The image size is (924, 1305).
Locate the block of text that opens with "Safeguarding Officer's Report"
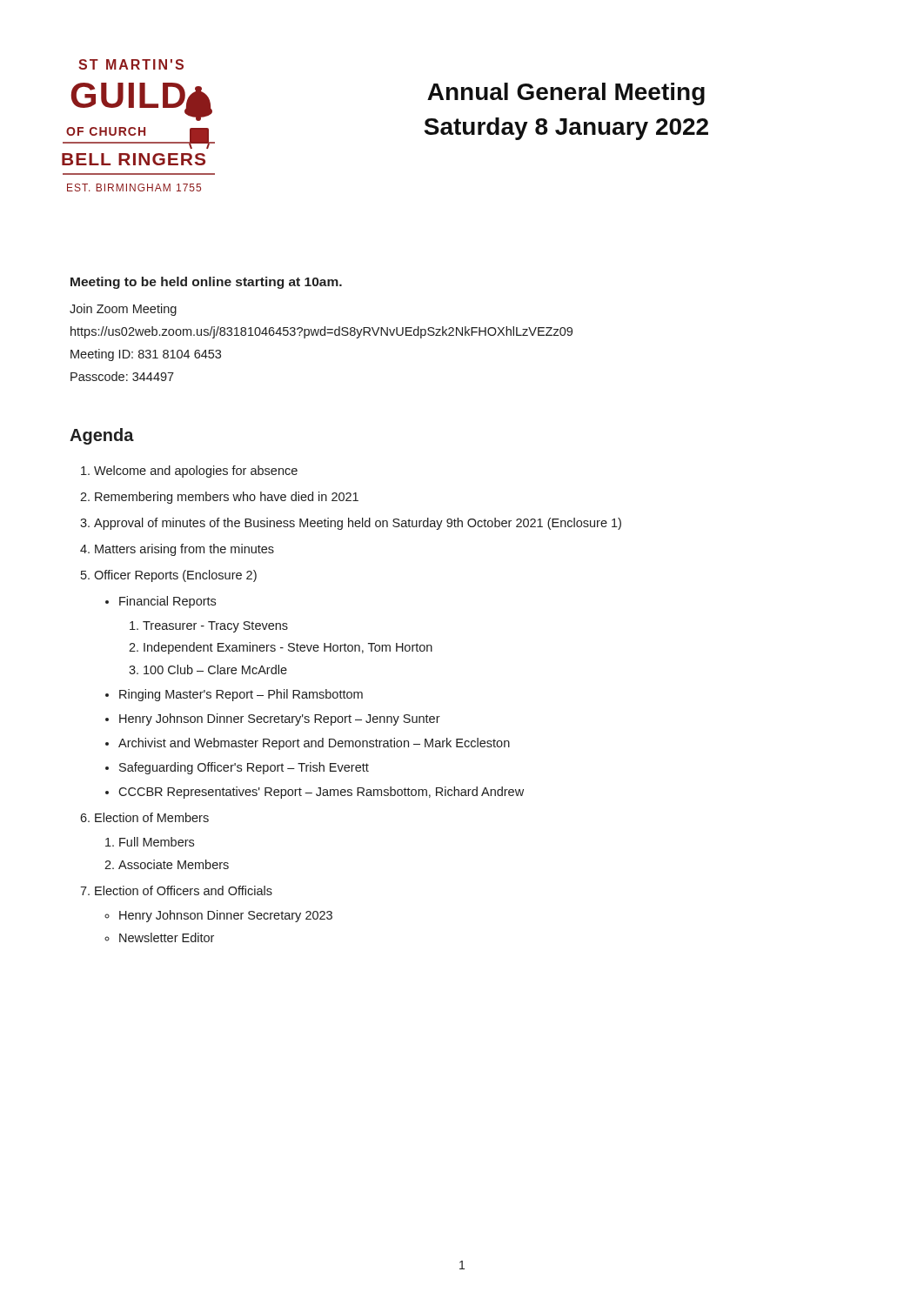(x=244, y=767)
